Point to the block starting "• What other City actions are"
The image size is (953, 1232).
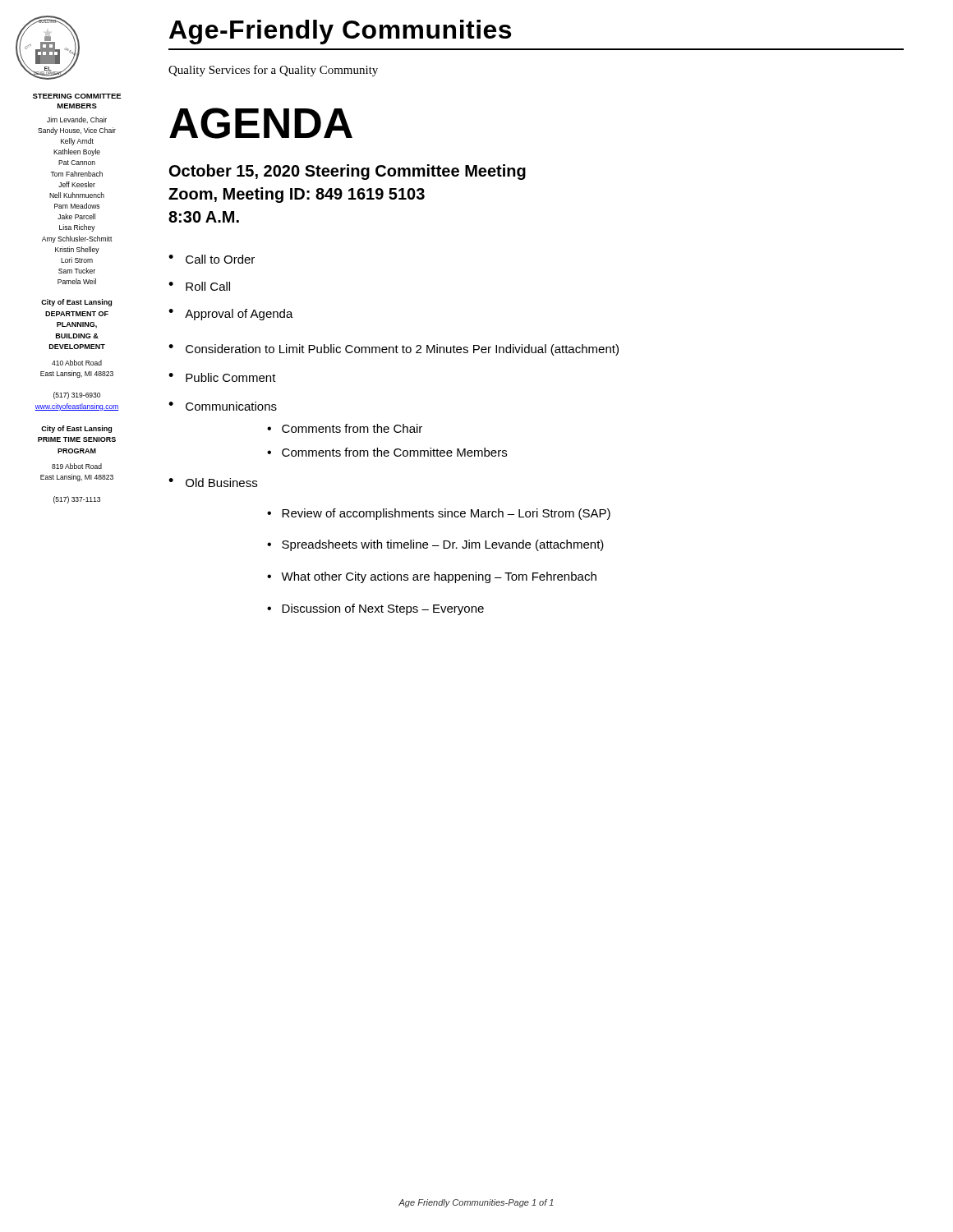(432, 577)
